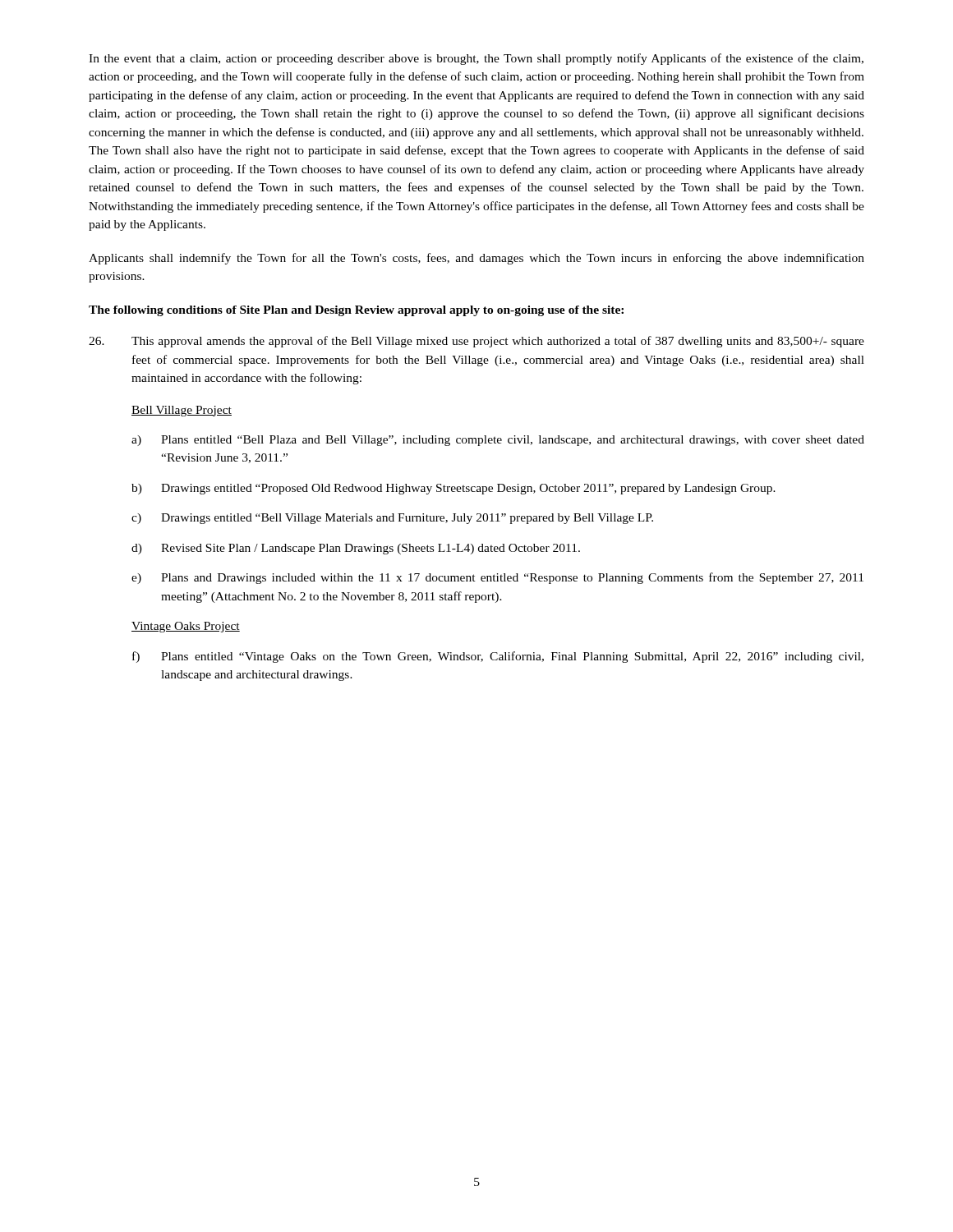Click on the list item with the text "f) Plans entitled"
The width and height of the screenshot is (953, 1232).
click(498, 665)
